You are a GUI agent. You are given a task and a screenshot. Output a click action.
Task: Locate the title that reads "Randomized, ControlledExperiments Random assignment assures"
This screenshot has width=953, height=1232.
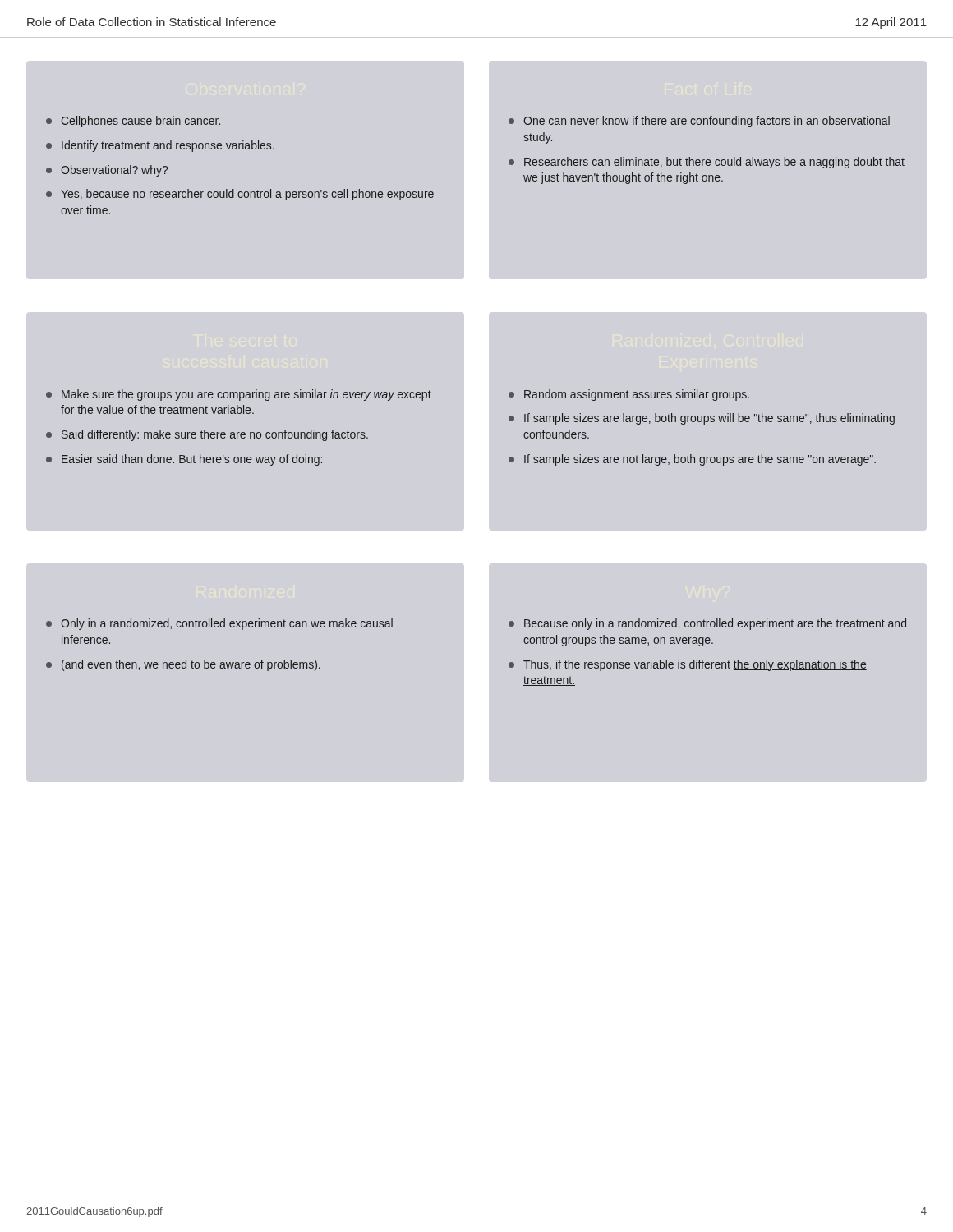click(708, 399)
